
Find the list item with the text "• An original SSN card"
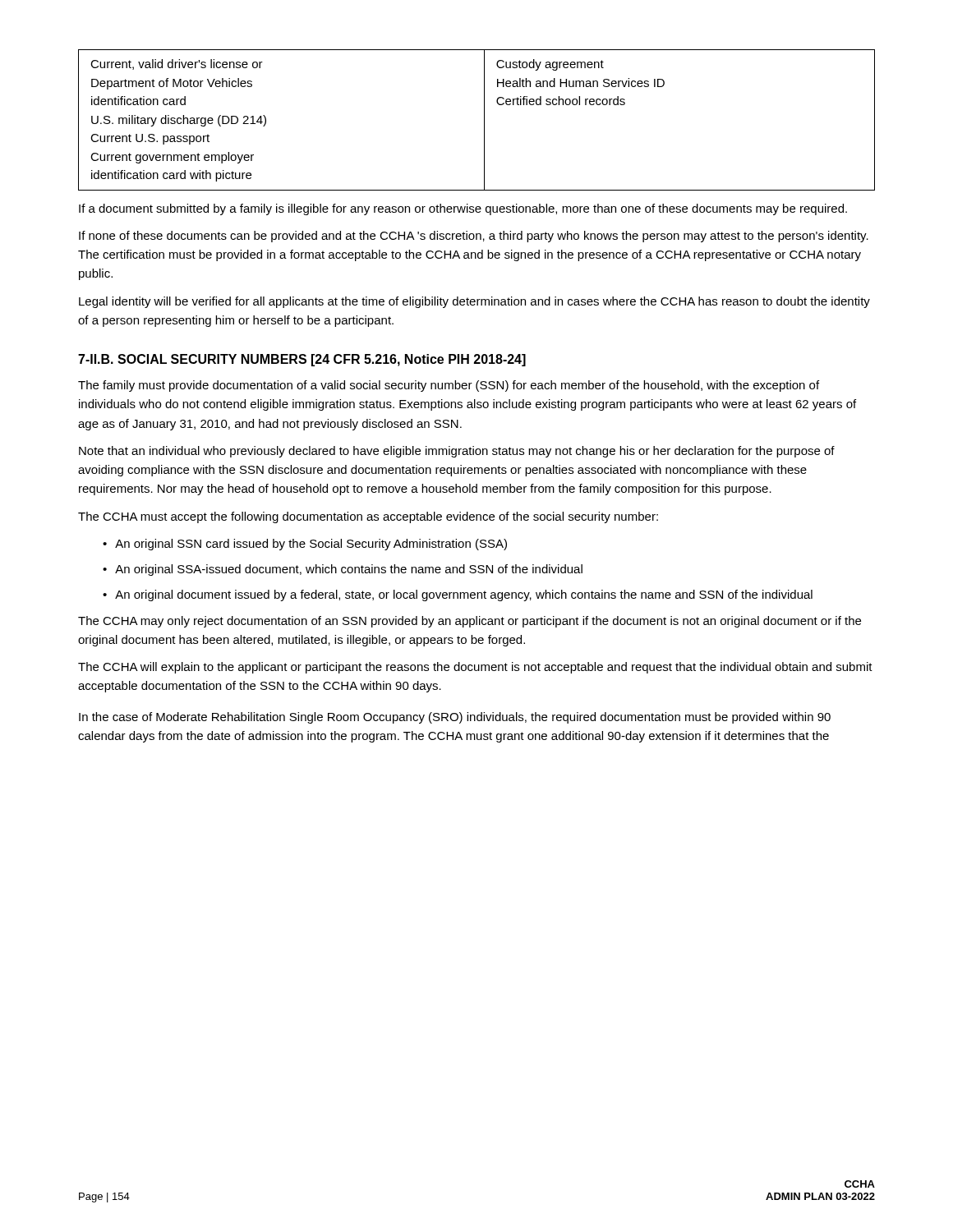click(305, 543)
